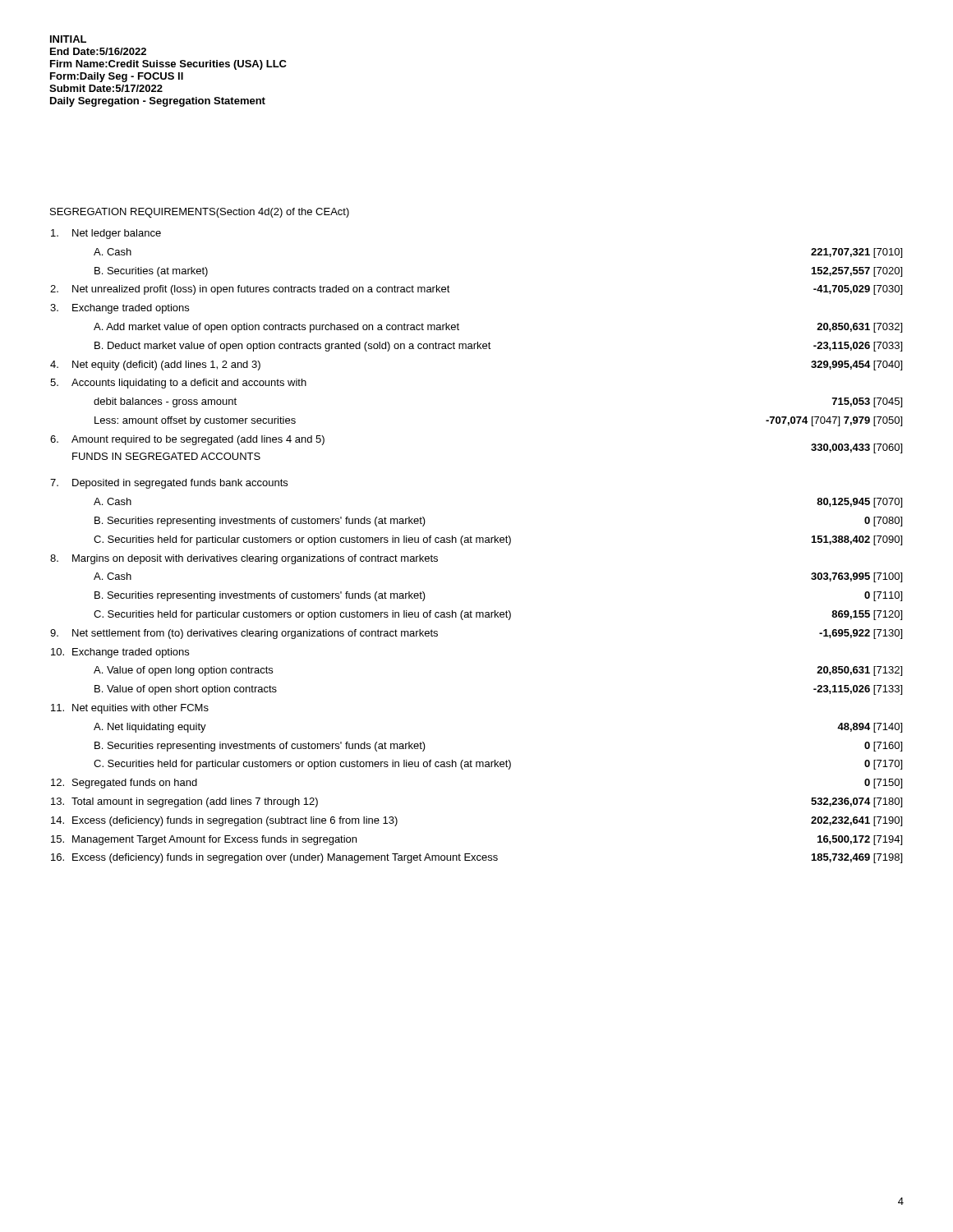
Task: Point to the block beginning "15. Management Target"
Action: 201,840
